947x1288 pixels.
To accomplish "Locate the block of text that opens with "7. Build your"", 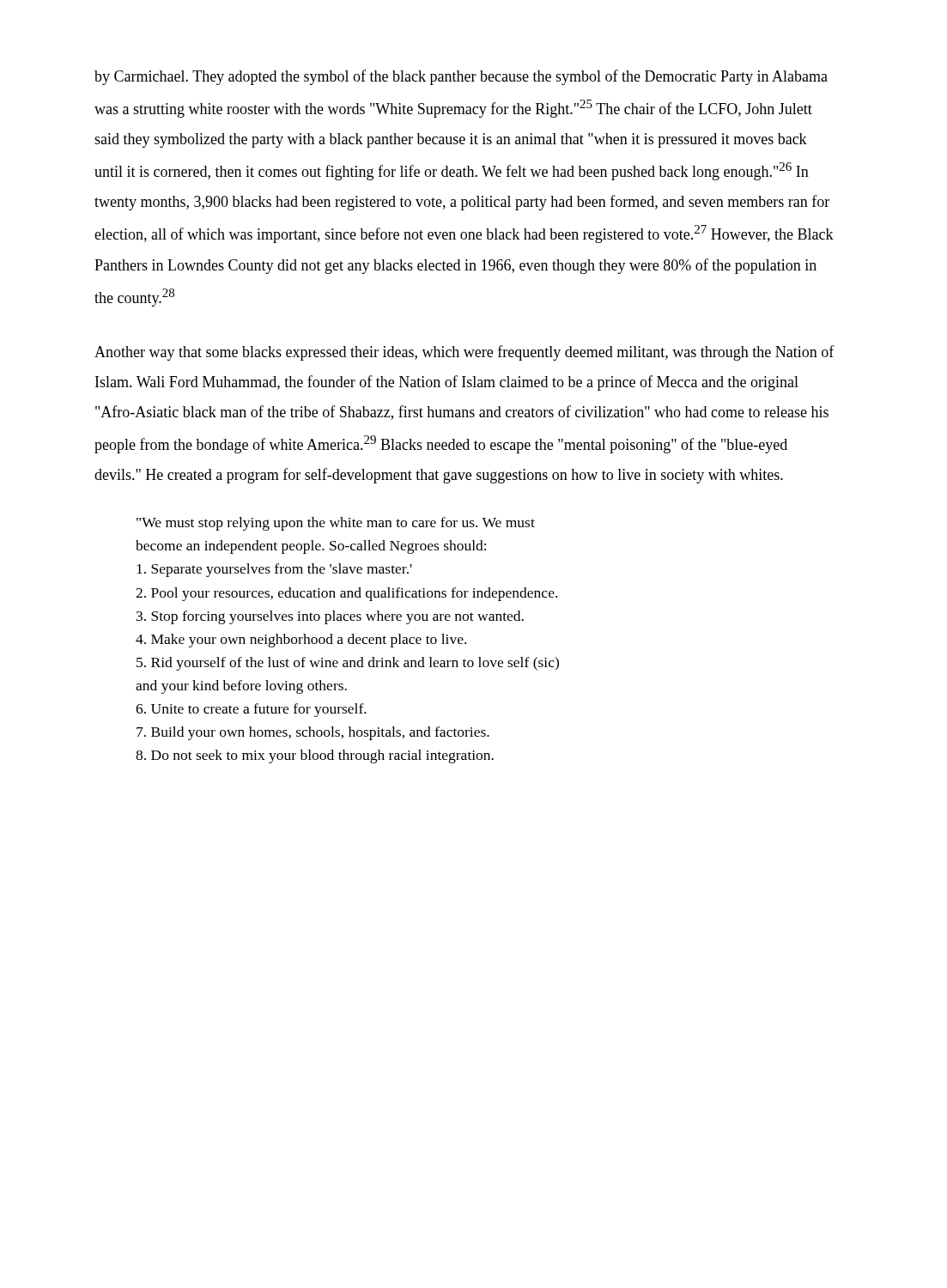I will tap(485, 732).
